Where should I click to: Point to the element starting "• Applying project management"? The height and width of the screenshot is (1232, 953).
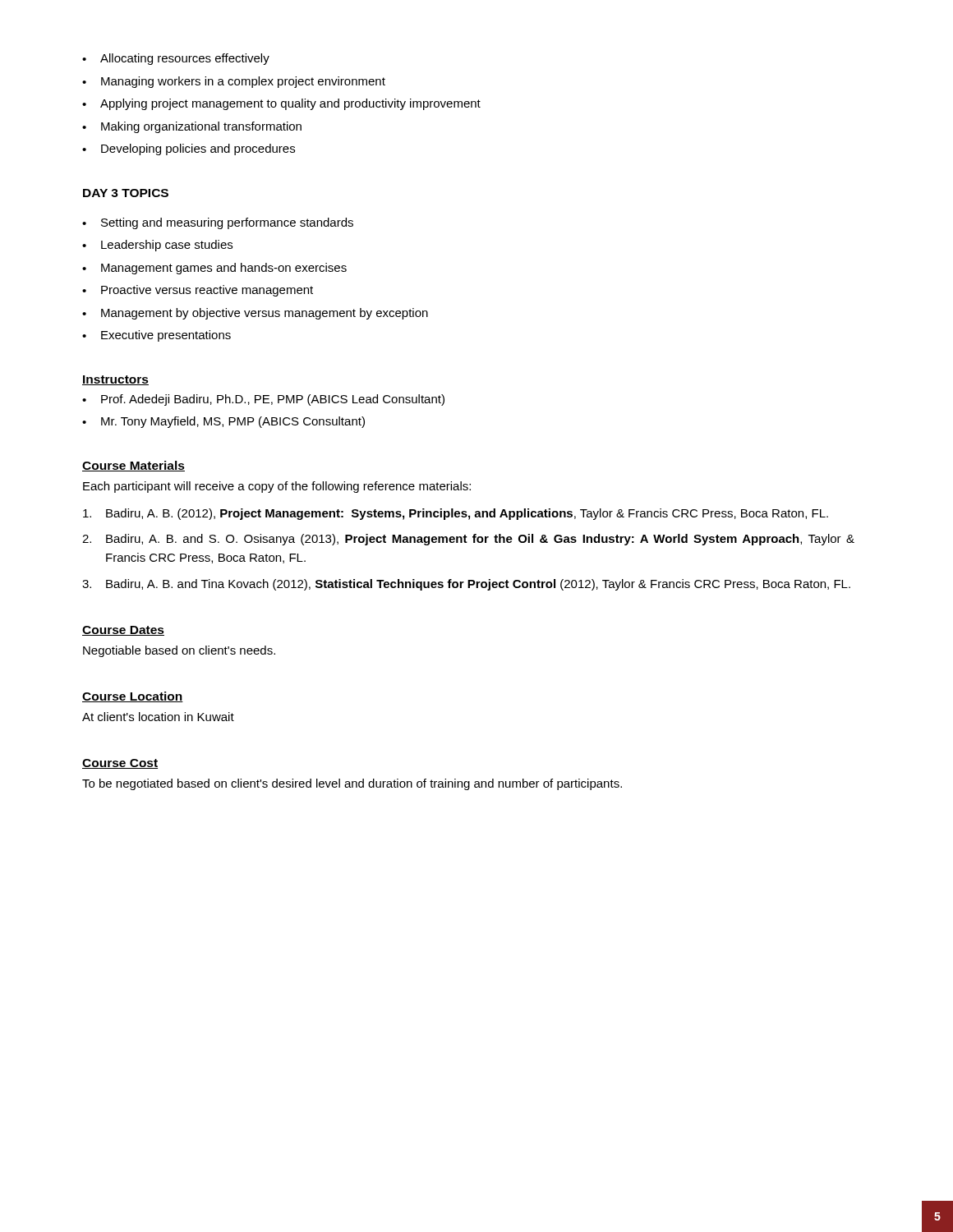pos(281,104)
